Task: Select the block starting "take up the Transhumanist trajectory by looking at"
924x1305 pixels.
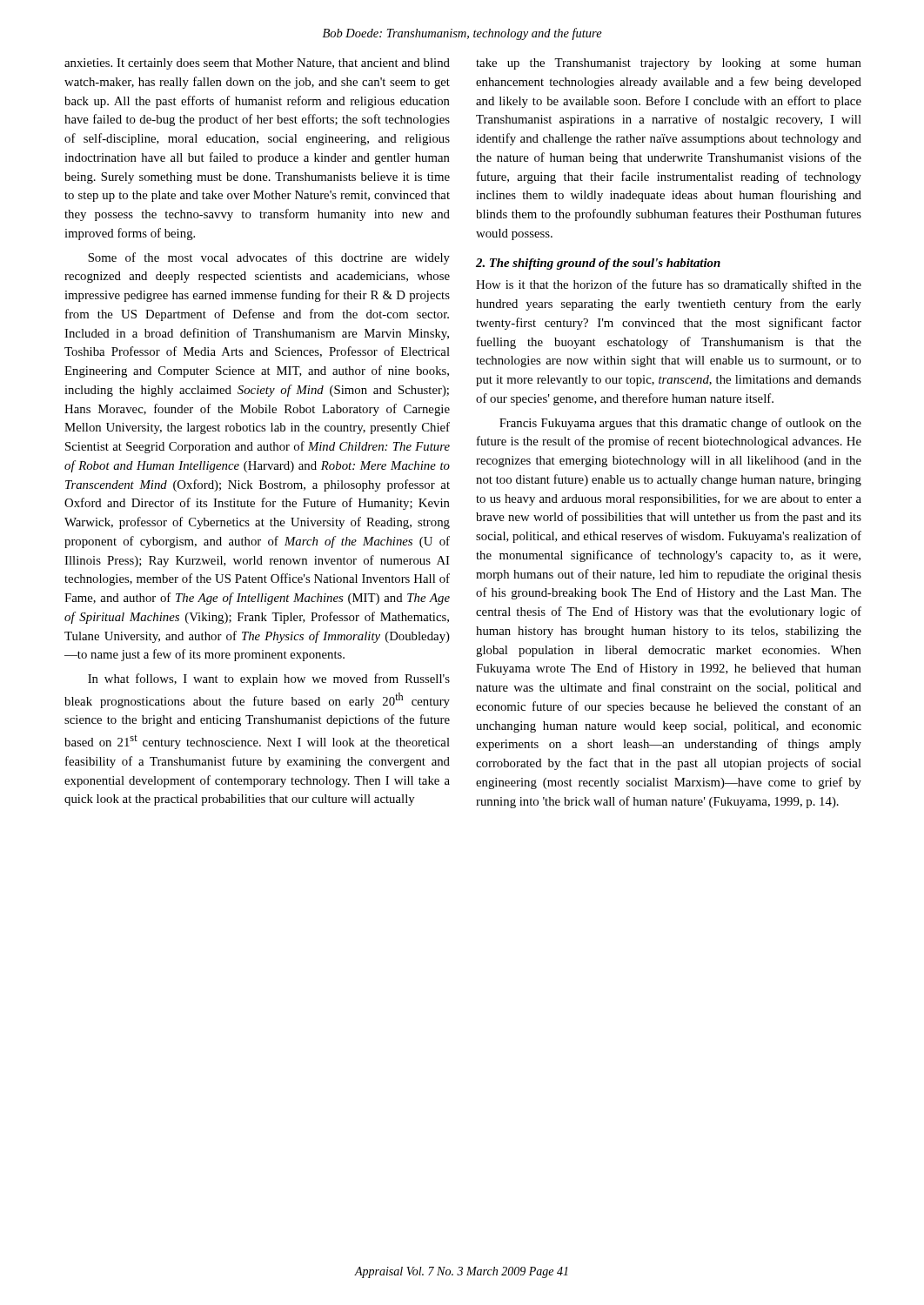Action: coord(669,149)
